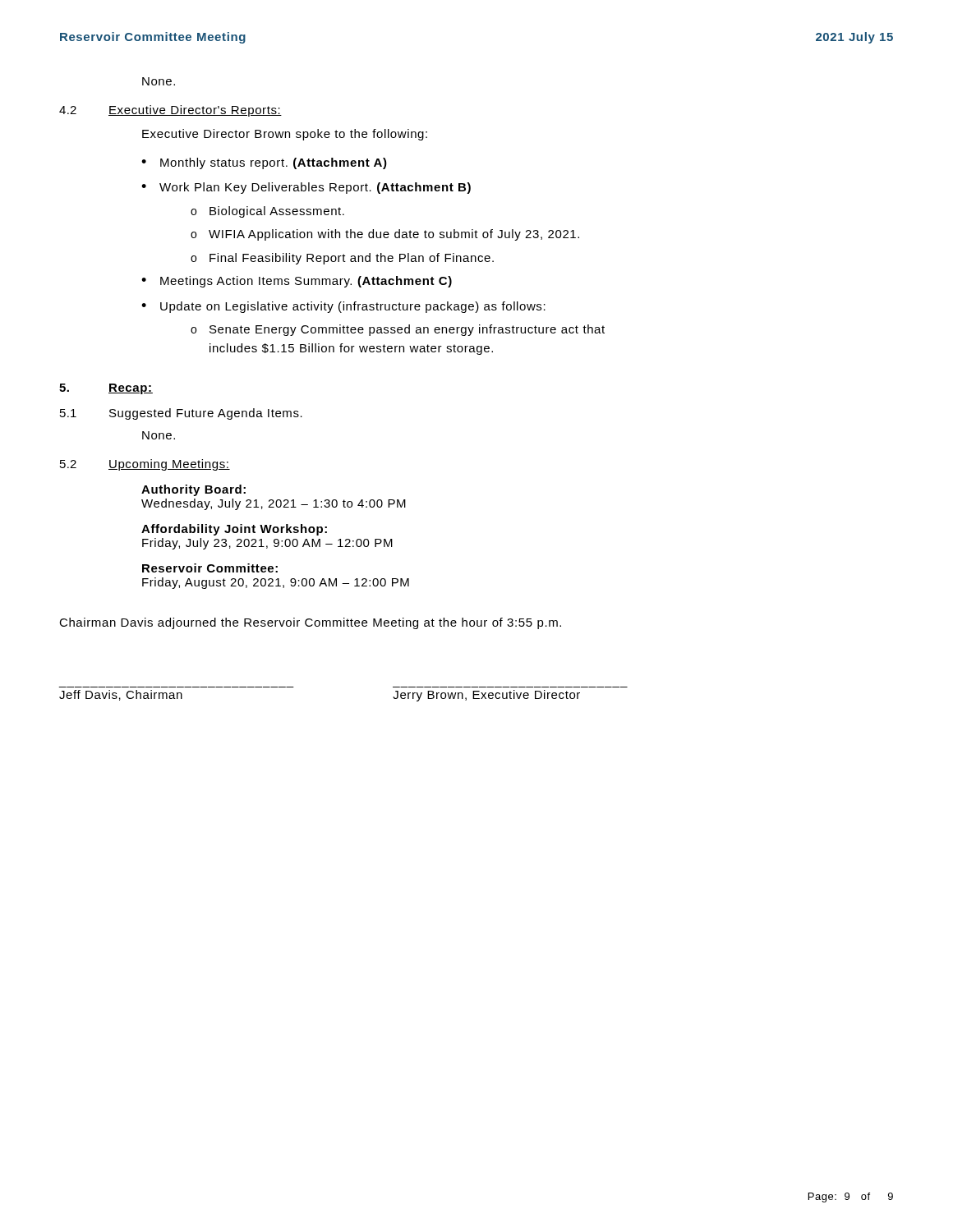The height and width of the screenshot is (1232, 953).
Task: Click on the list item containing "o Senate Energy Committee passed"
Action: pyautogui.click(x=398, y=339)
